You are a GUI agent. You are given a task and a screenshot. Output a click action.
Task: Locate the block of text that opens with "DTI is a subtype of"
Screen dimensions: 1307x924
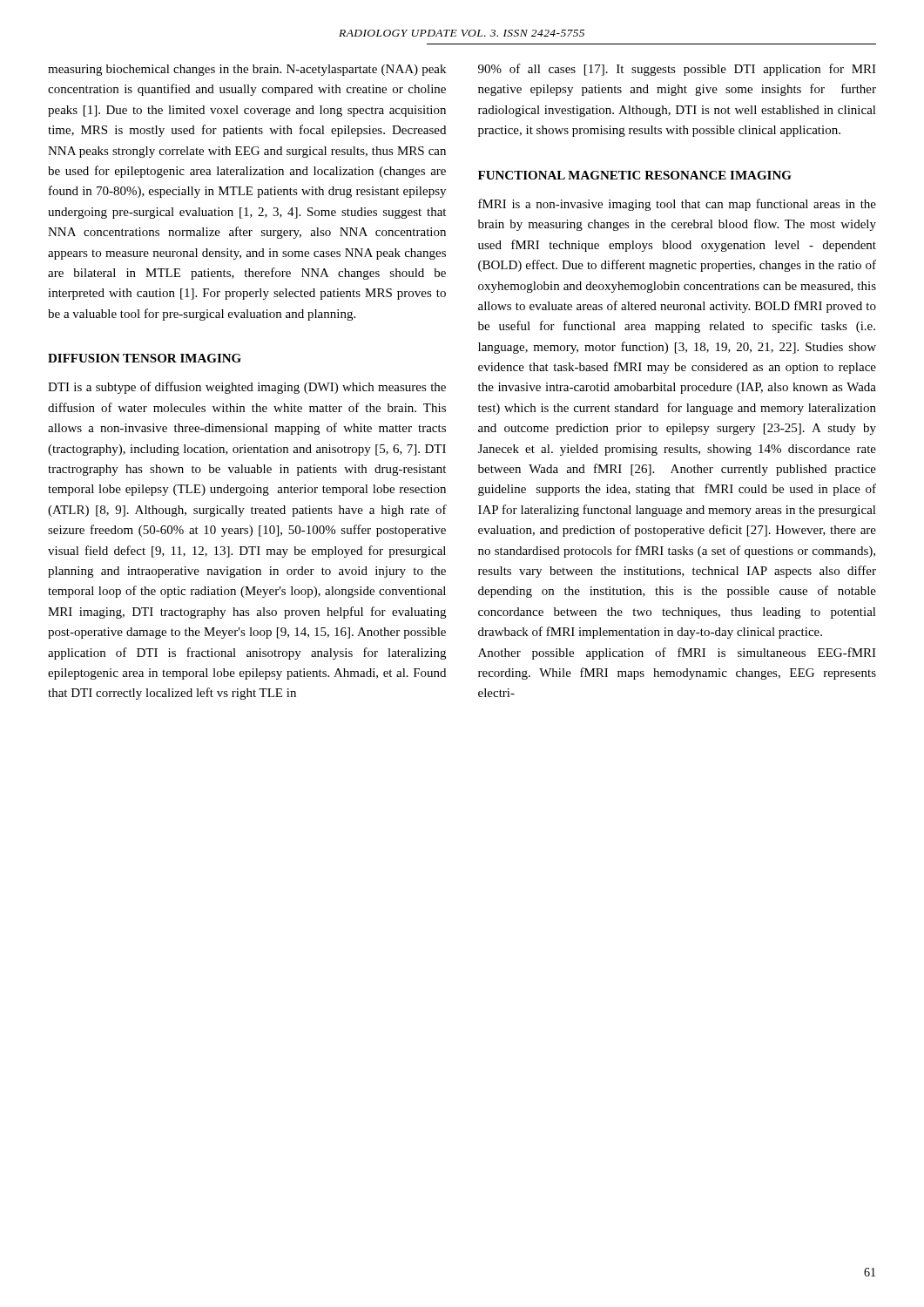point(247,540)
